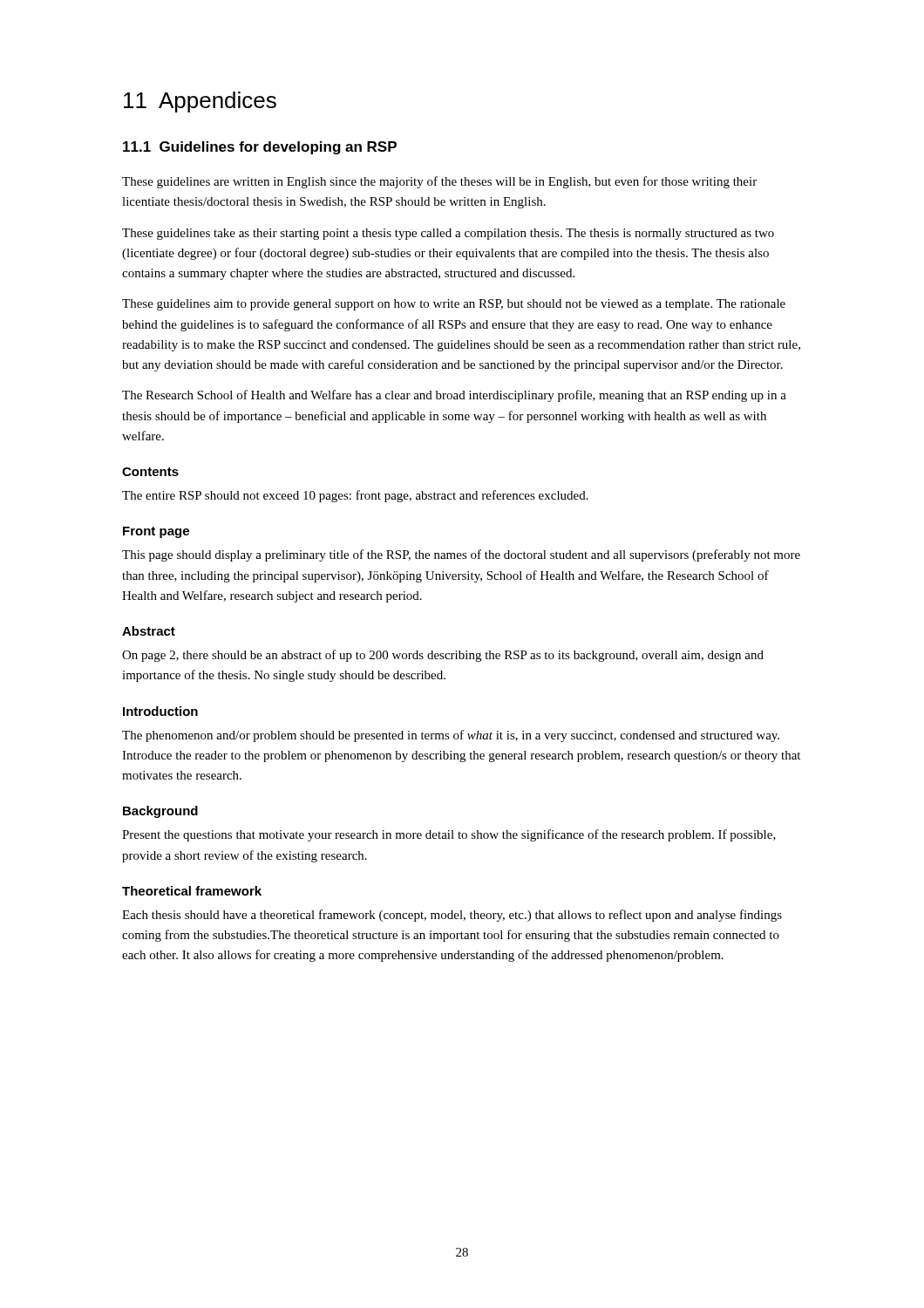Locate the text block that says "Each thesis should have"
The height and width of the screenshot is (1308, 924).
(462, 935)
